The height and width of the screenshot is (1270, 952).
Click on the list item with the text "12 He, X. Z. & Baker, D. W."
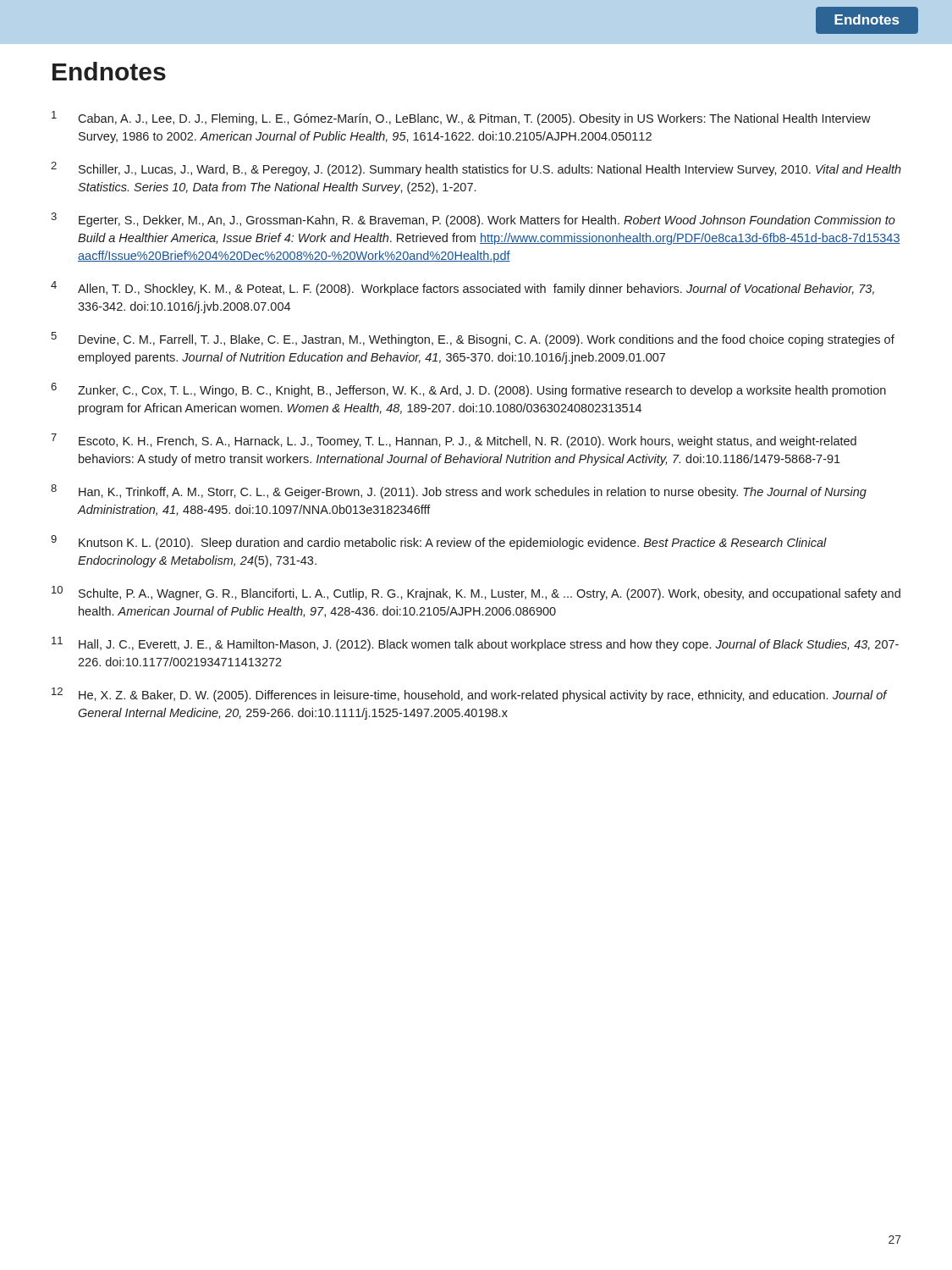[476, 705]
